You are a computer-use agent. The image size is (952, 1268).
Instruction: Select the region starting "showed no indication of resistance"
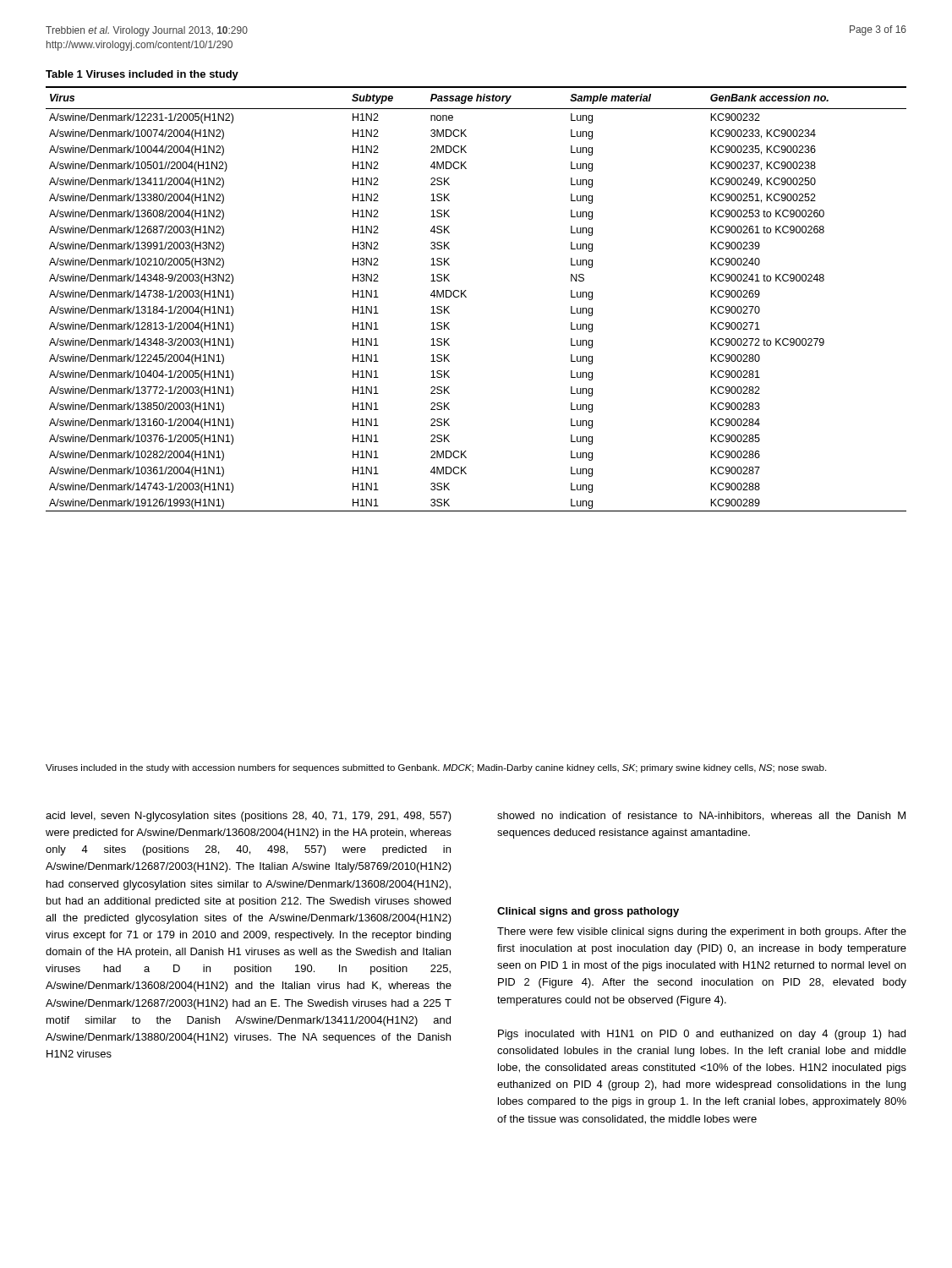702,824
